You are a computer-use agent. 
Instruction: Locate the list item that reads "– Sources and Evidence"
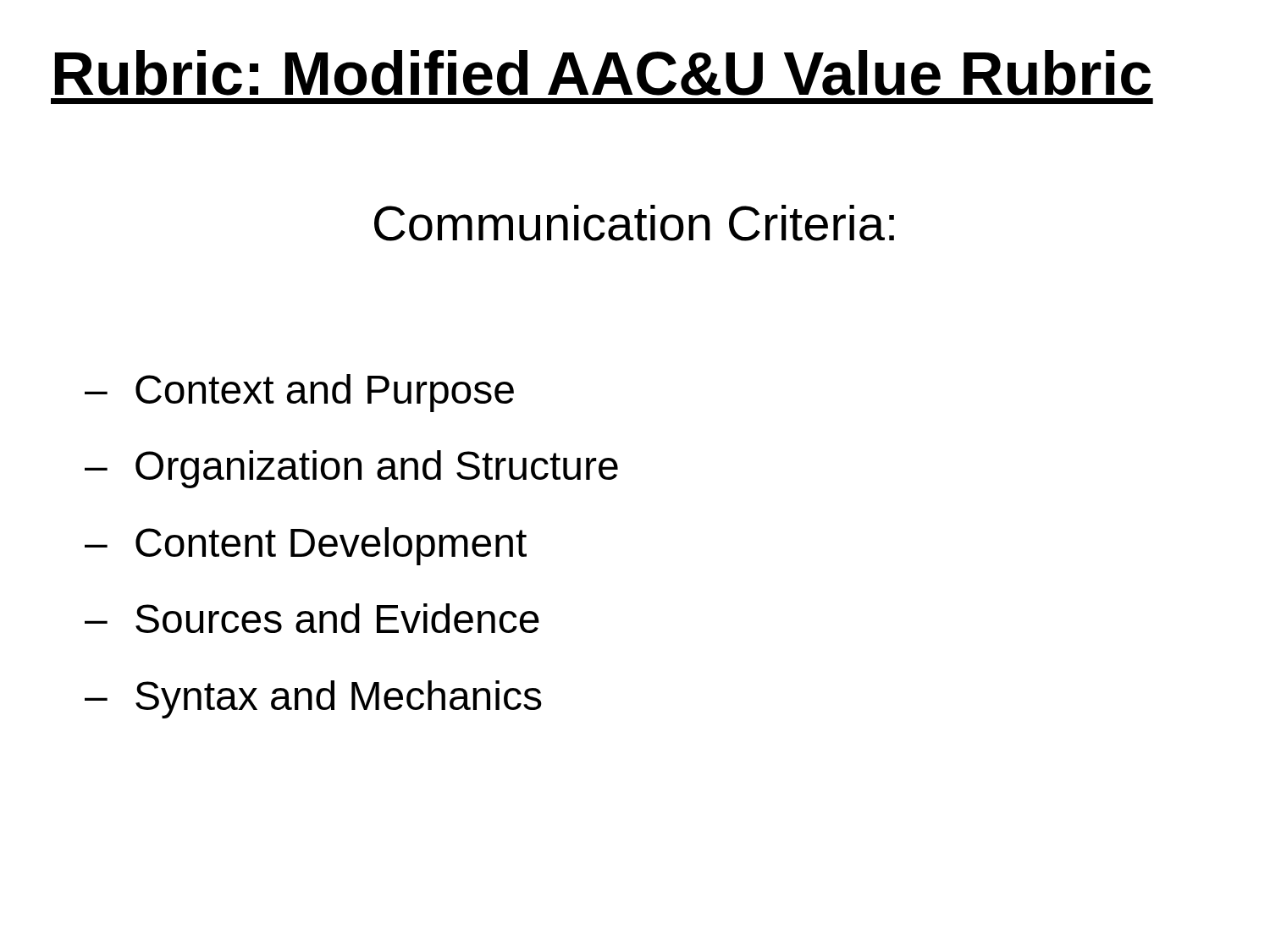pyautogui.click(x=313, y=620)
